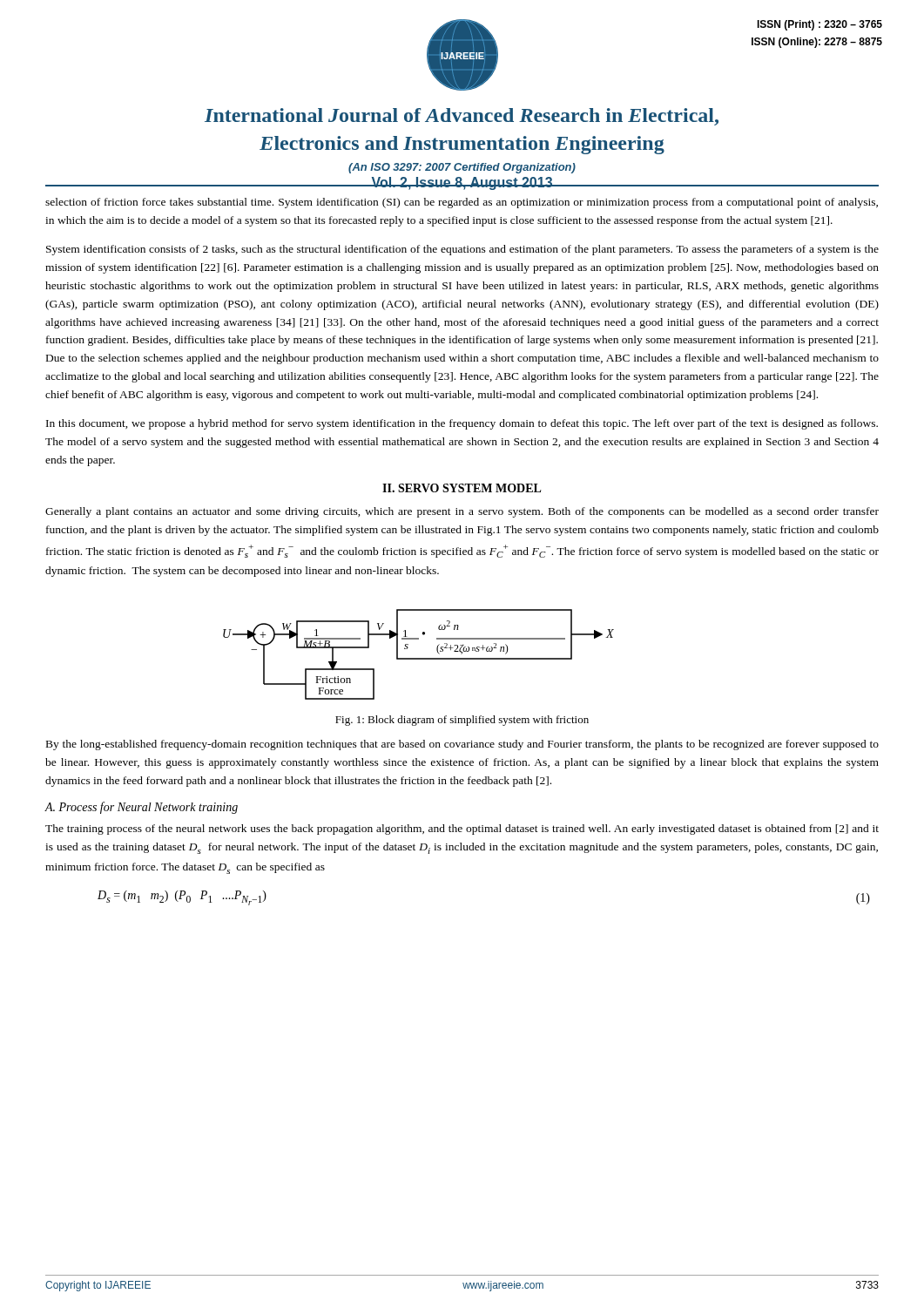Click on the text block containing "Generally a plant"
924x1307 pixels.
462,541
